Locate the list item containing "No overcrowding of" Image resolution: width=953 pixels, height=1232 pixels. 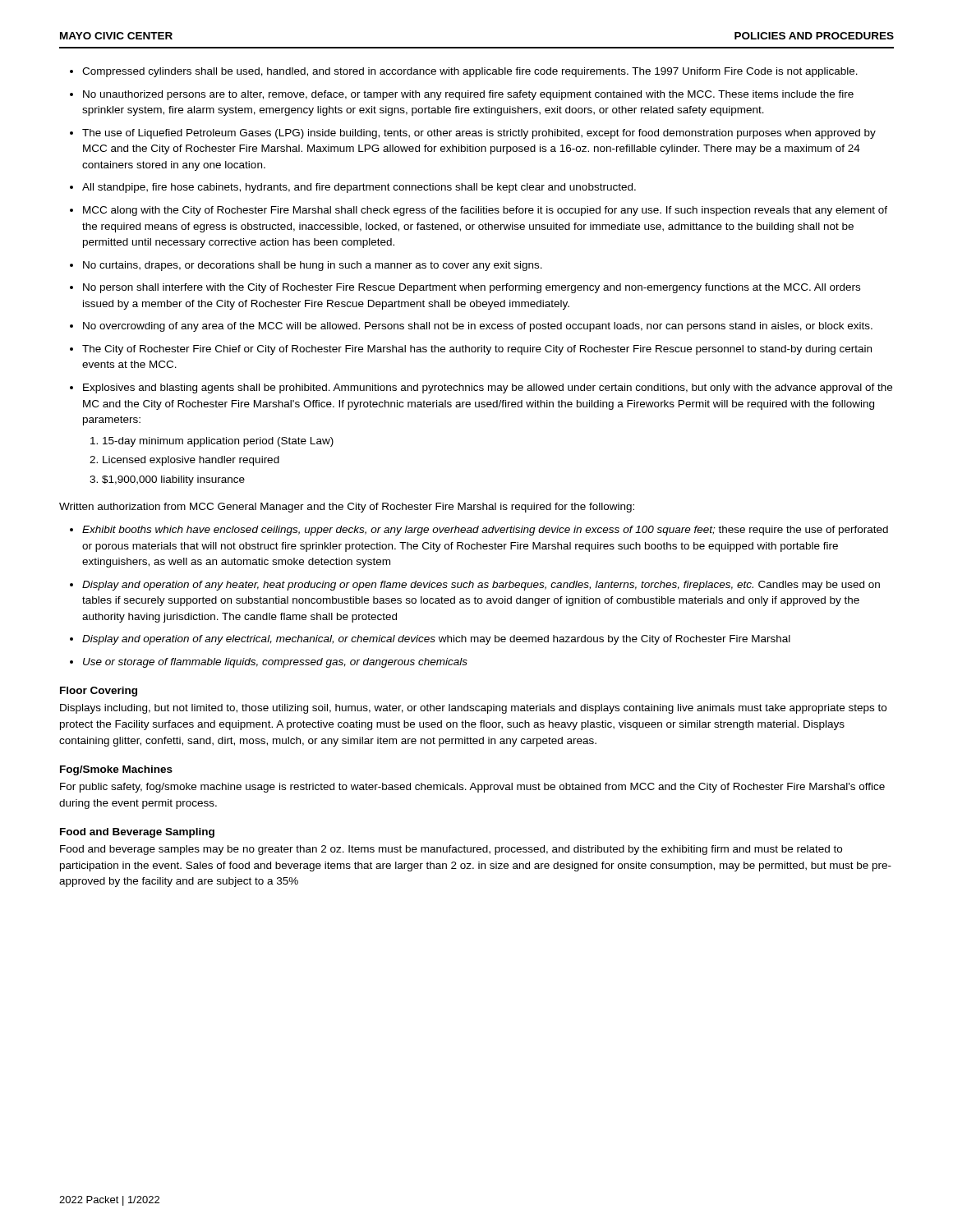click(478, 326)
